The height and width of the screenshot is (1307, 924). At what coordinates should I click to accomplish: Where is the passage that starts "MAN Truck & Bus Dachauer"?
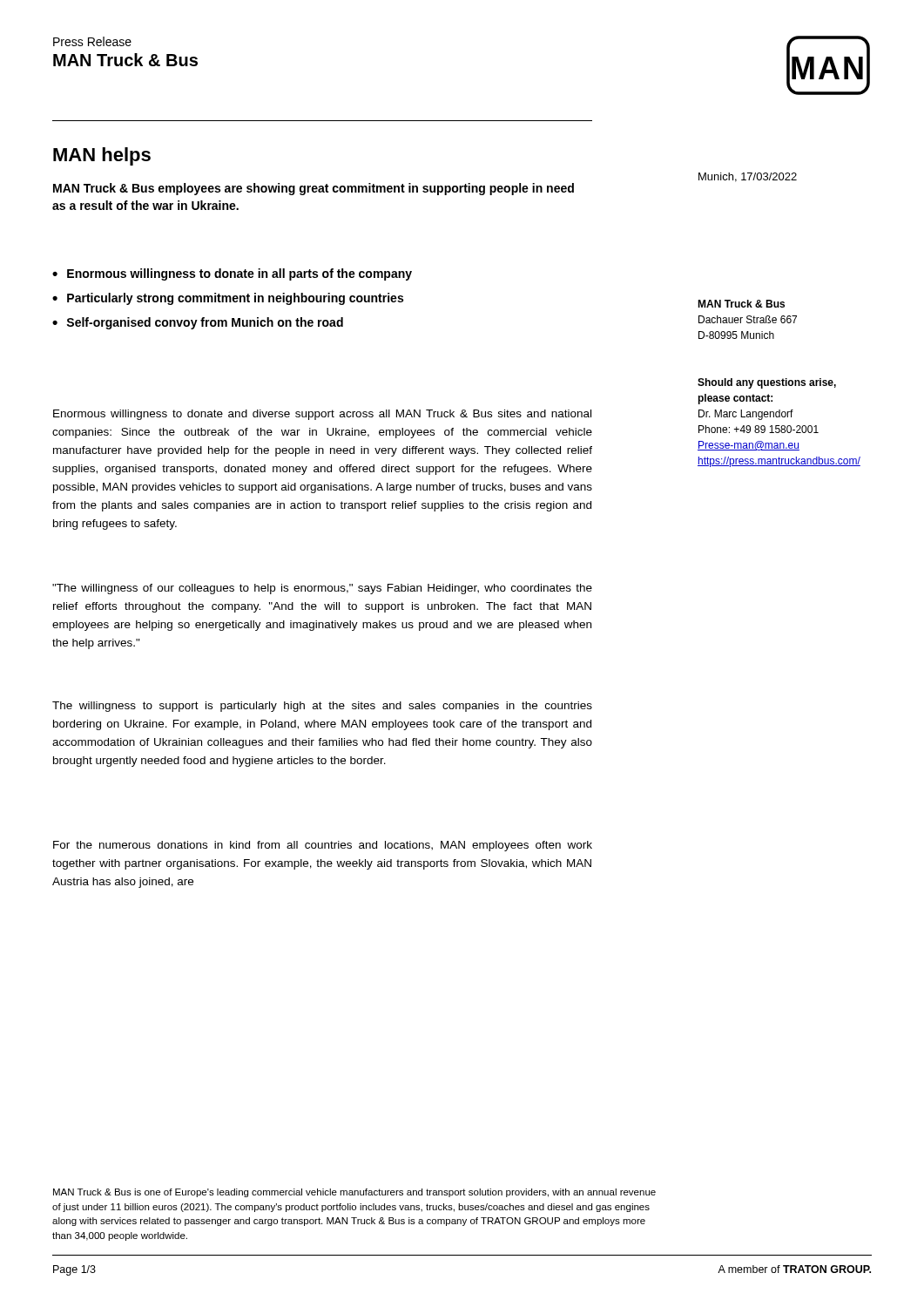tap(748, 320)
